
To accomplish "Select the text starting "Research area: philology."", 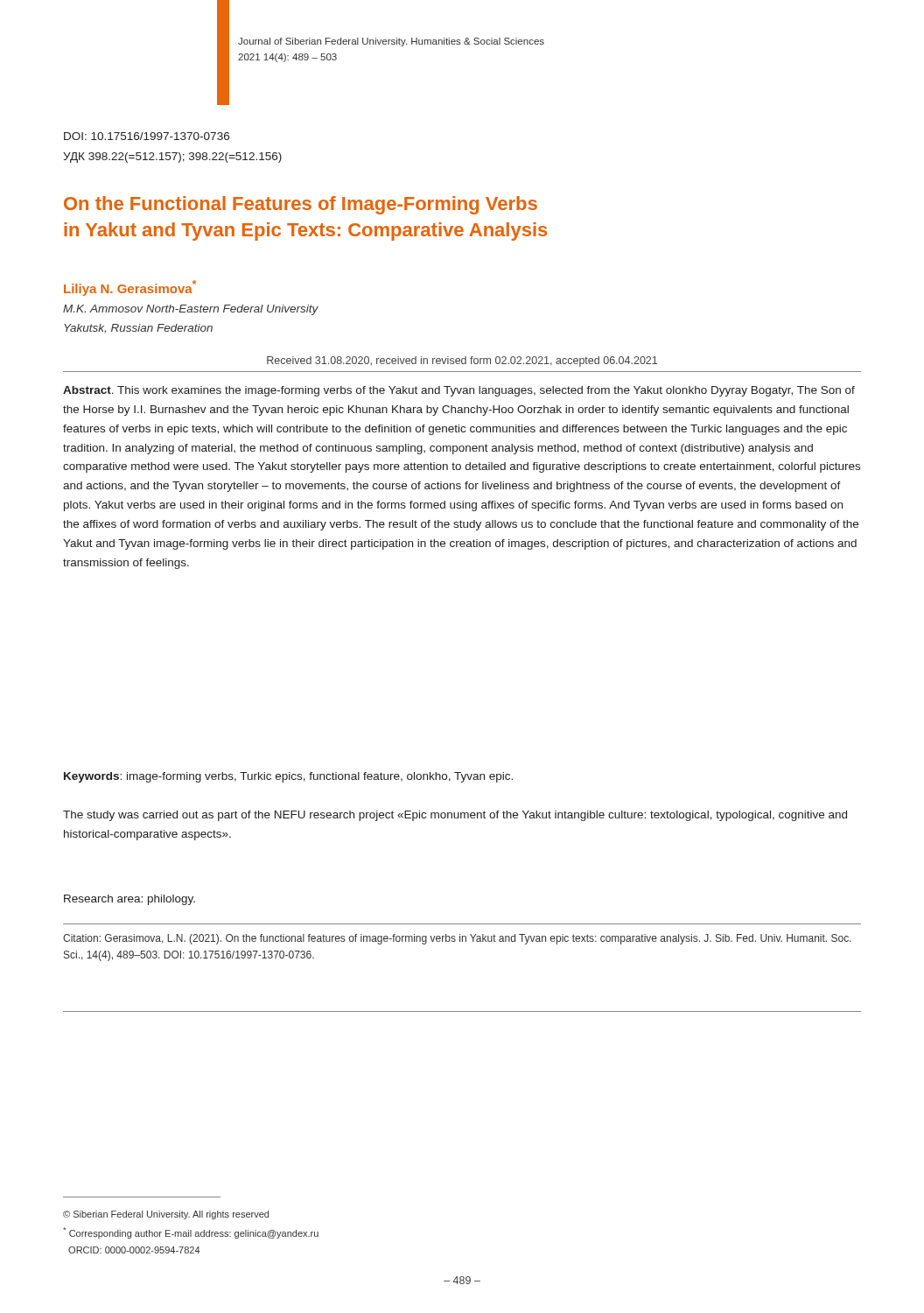I will pos(130,898).
